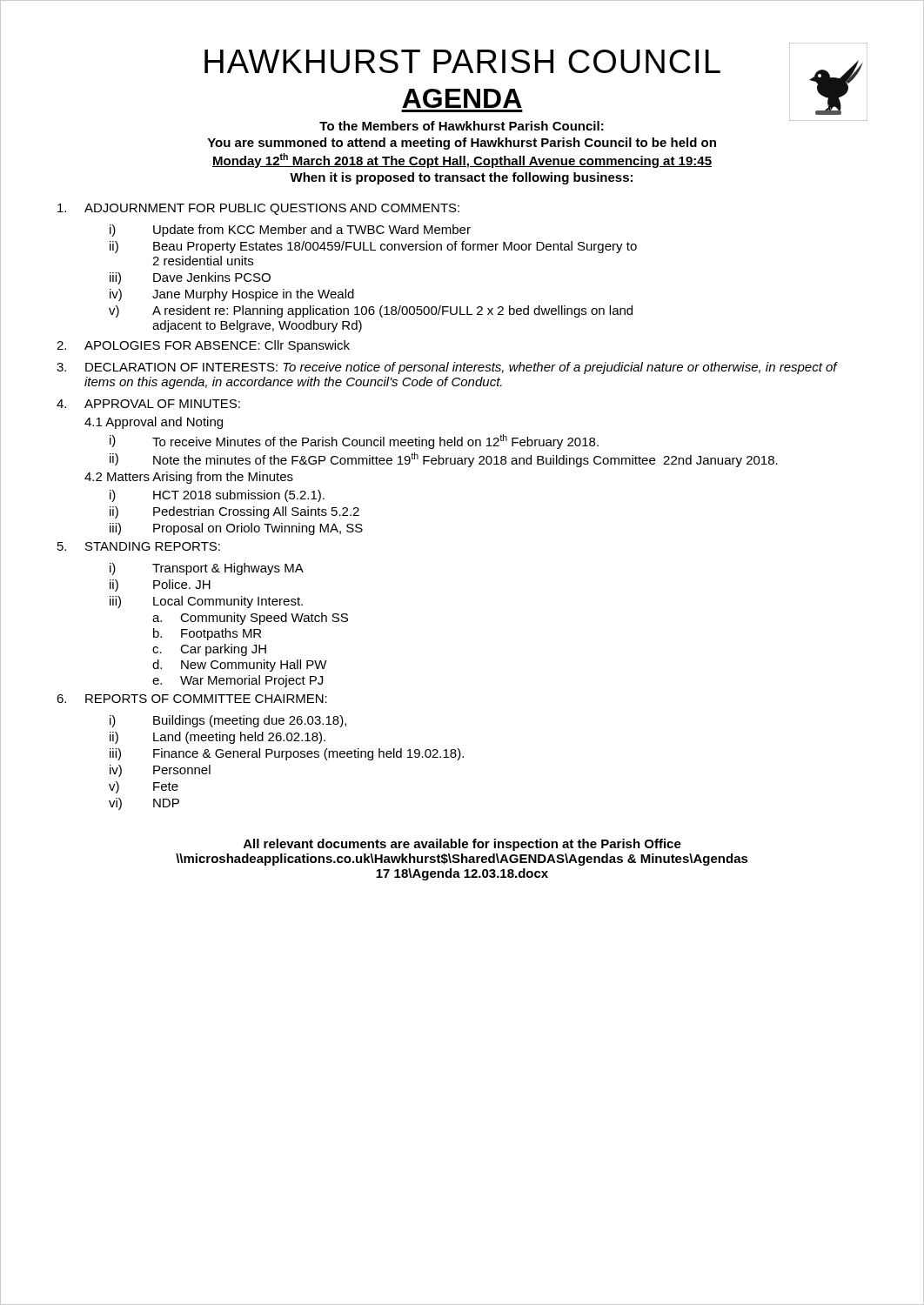The width and height of the screenshot is (924, 1305).
Task: Point to the block beginning "e. War Memorial"
Action: (x=238, y=680)
